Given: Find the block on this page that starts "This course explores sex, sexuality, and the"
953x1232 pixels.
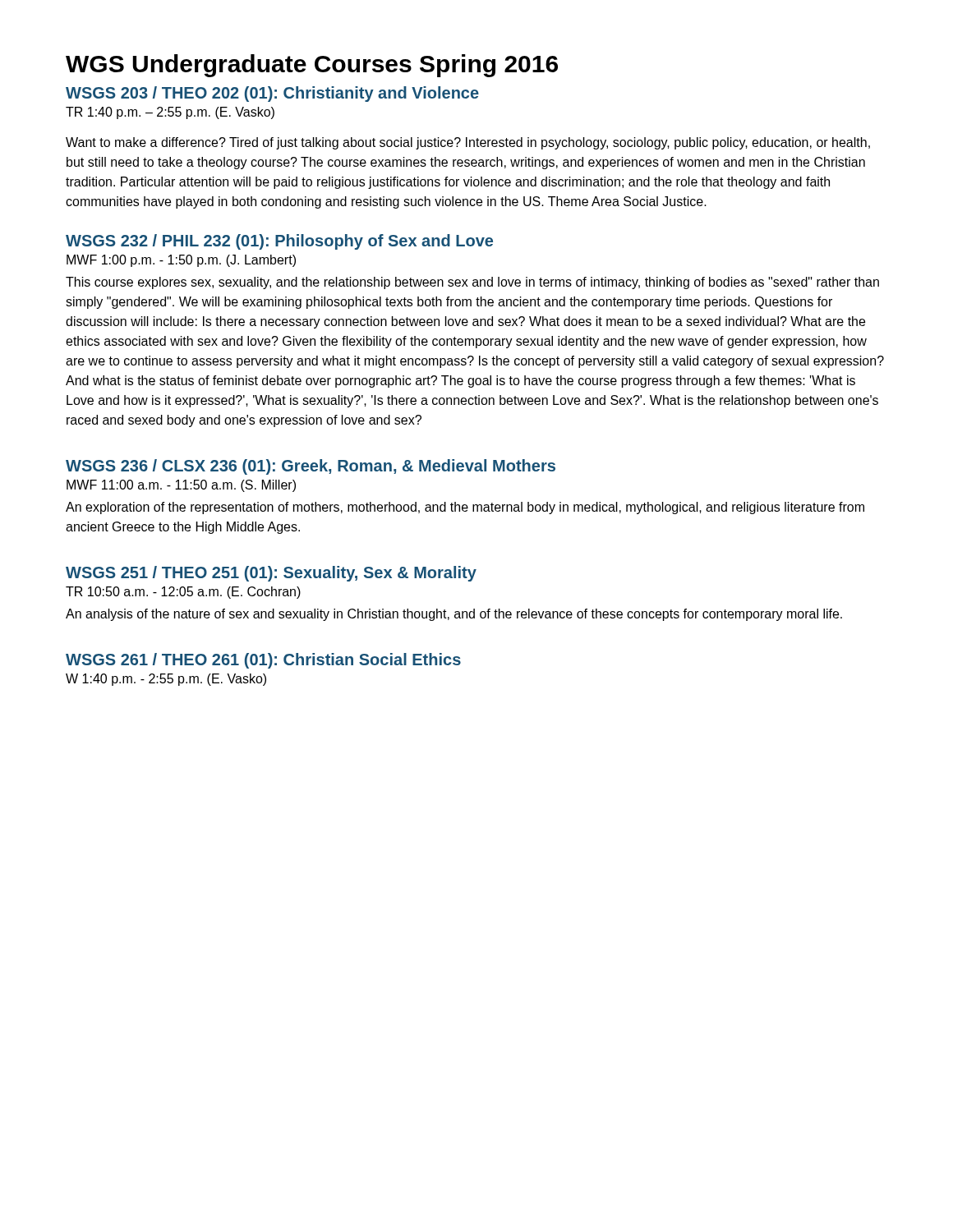Looking at the screenshot, I should [x=475, y=351].
